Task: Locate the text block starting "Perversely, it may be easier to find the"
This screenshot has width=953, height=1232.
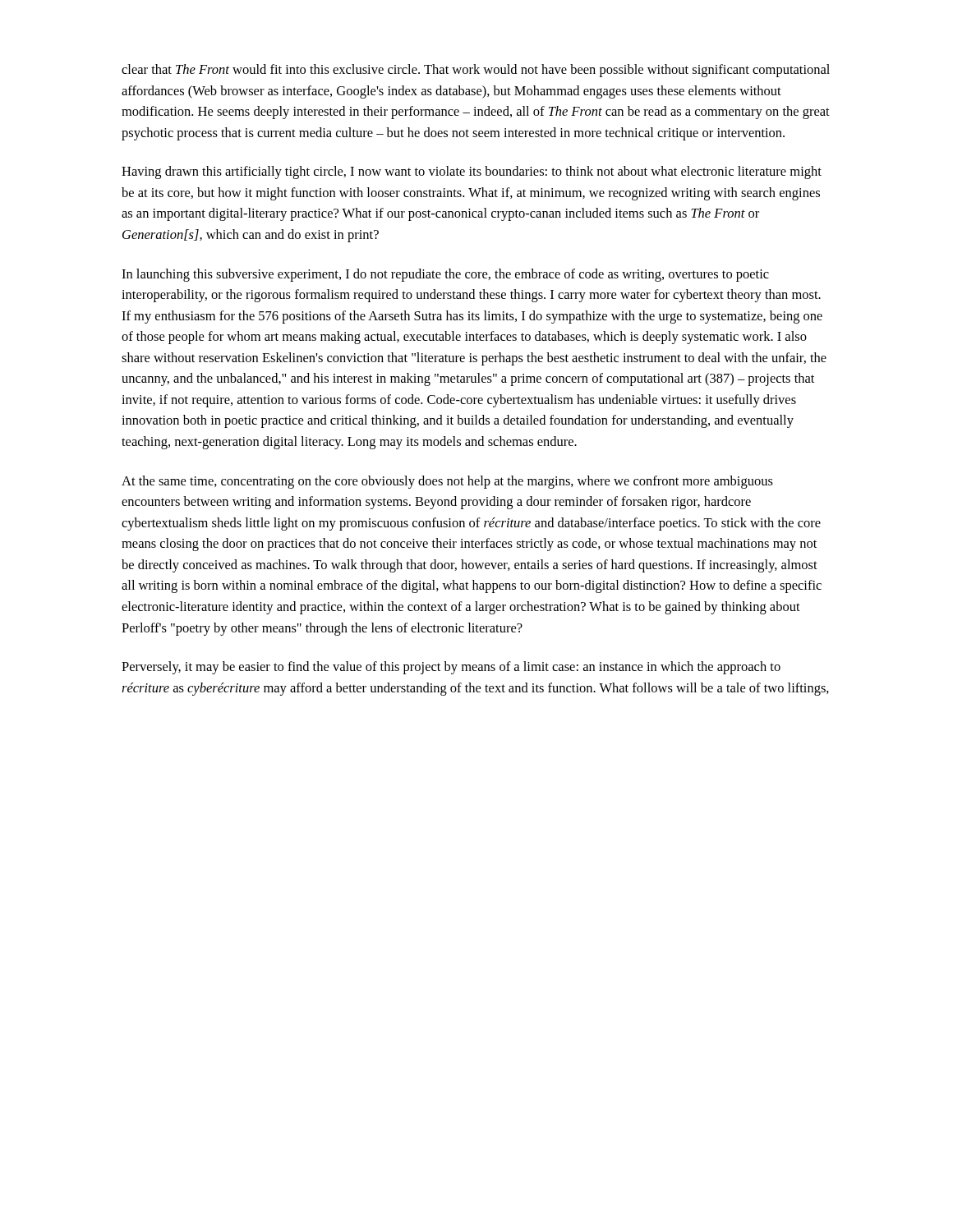Action: pyautogui.click(x=475, y=677)
